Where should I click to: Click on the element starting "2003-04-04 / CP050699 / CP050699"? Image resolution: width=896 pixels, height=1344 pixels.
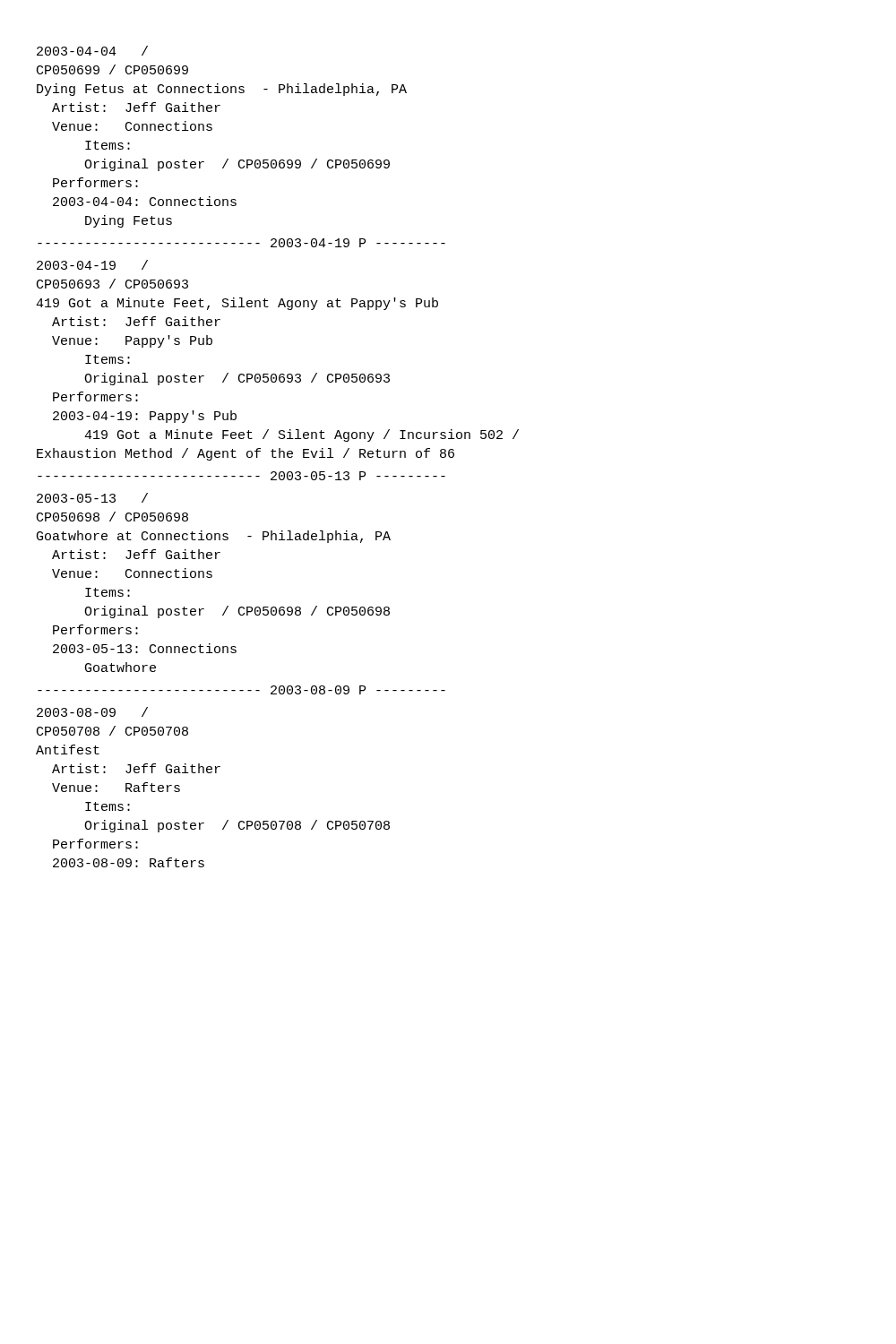click(x=92, y=51)
